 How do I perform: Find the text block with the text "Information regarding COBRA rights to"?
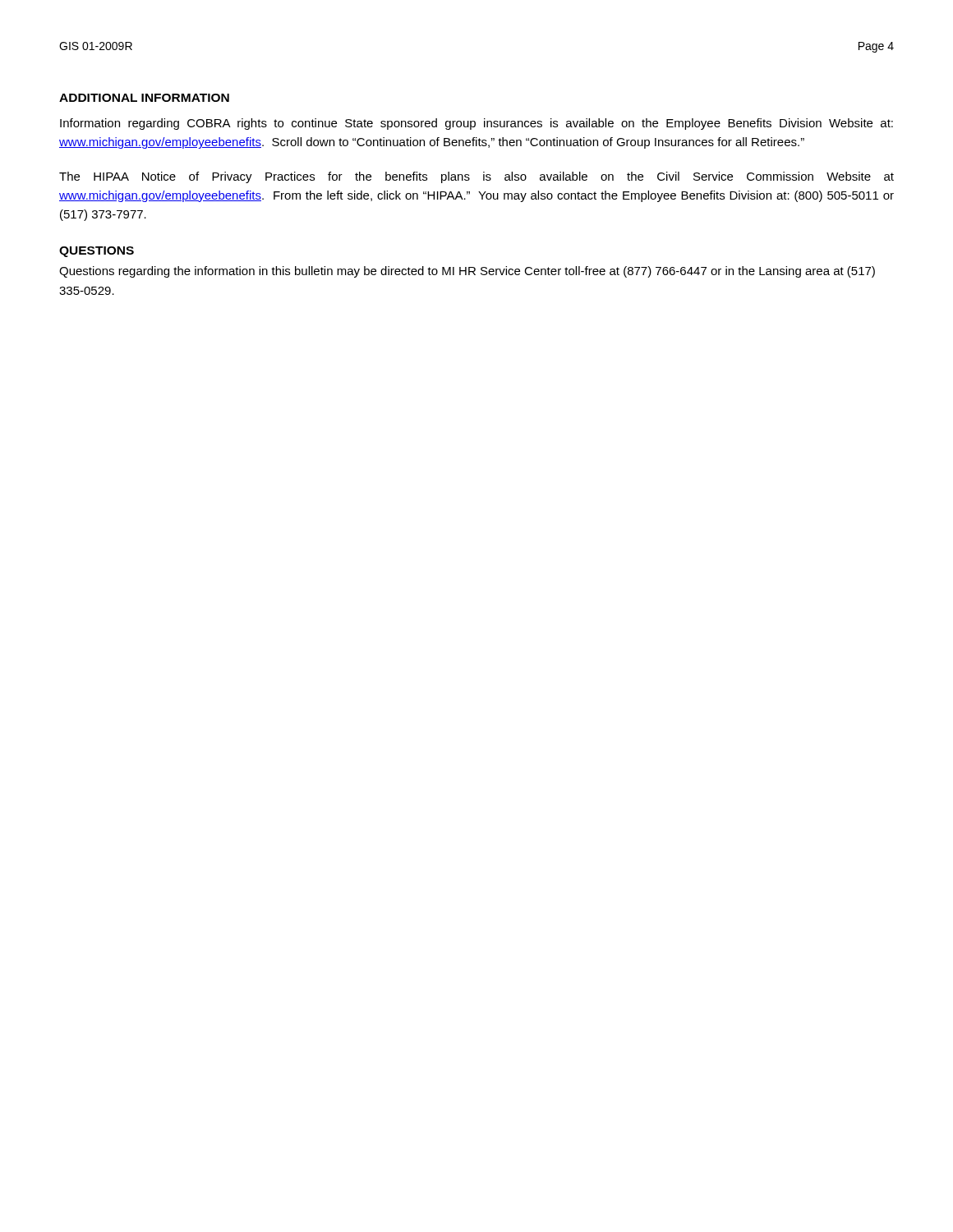pyautogui.click(x=476, y=132)
